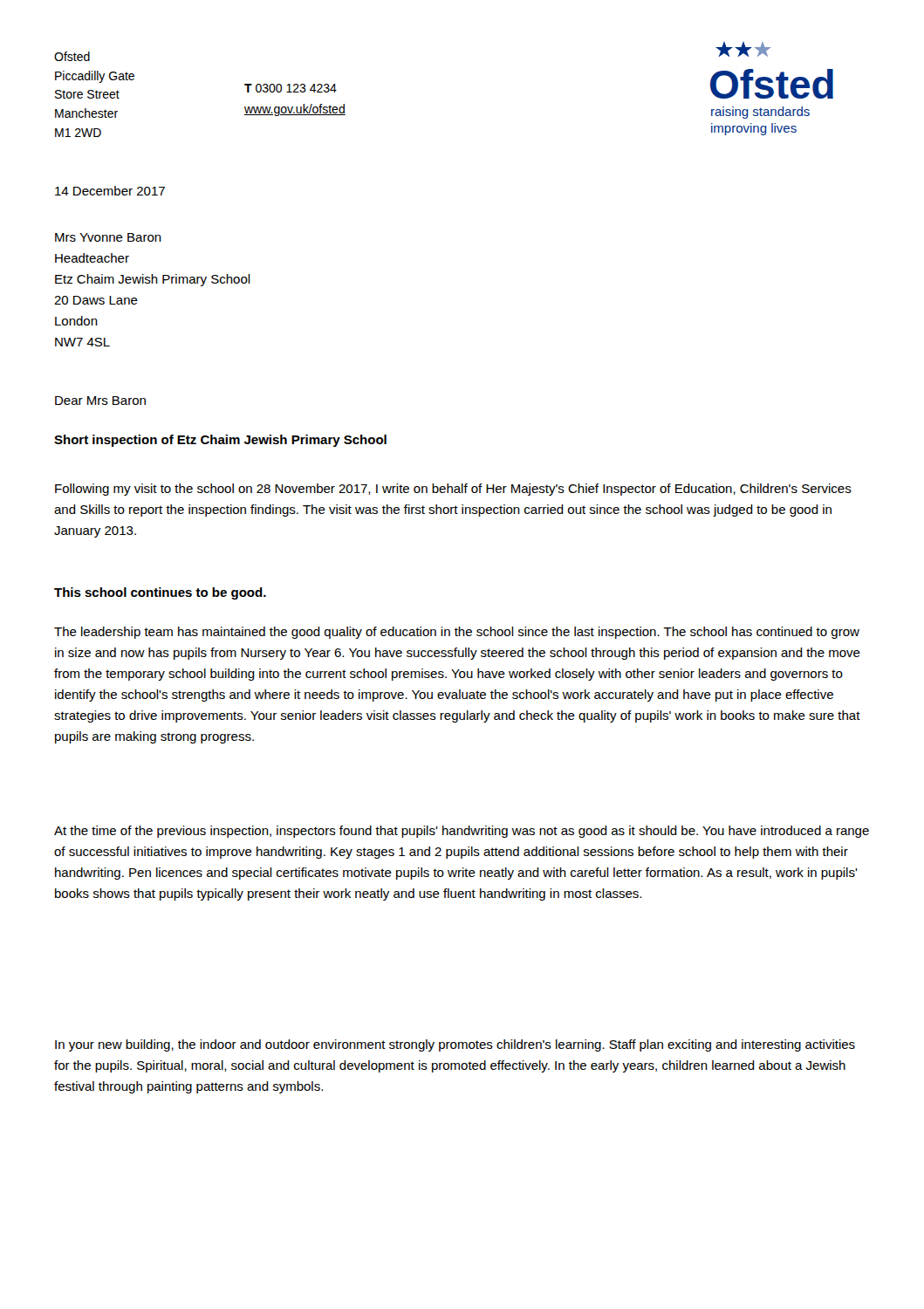Locate the text block containing "T 0300 123"
The height and width of the screenshot is (1309, 924).
[x=295, y=99]
